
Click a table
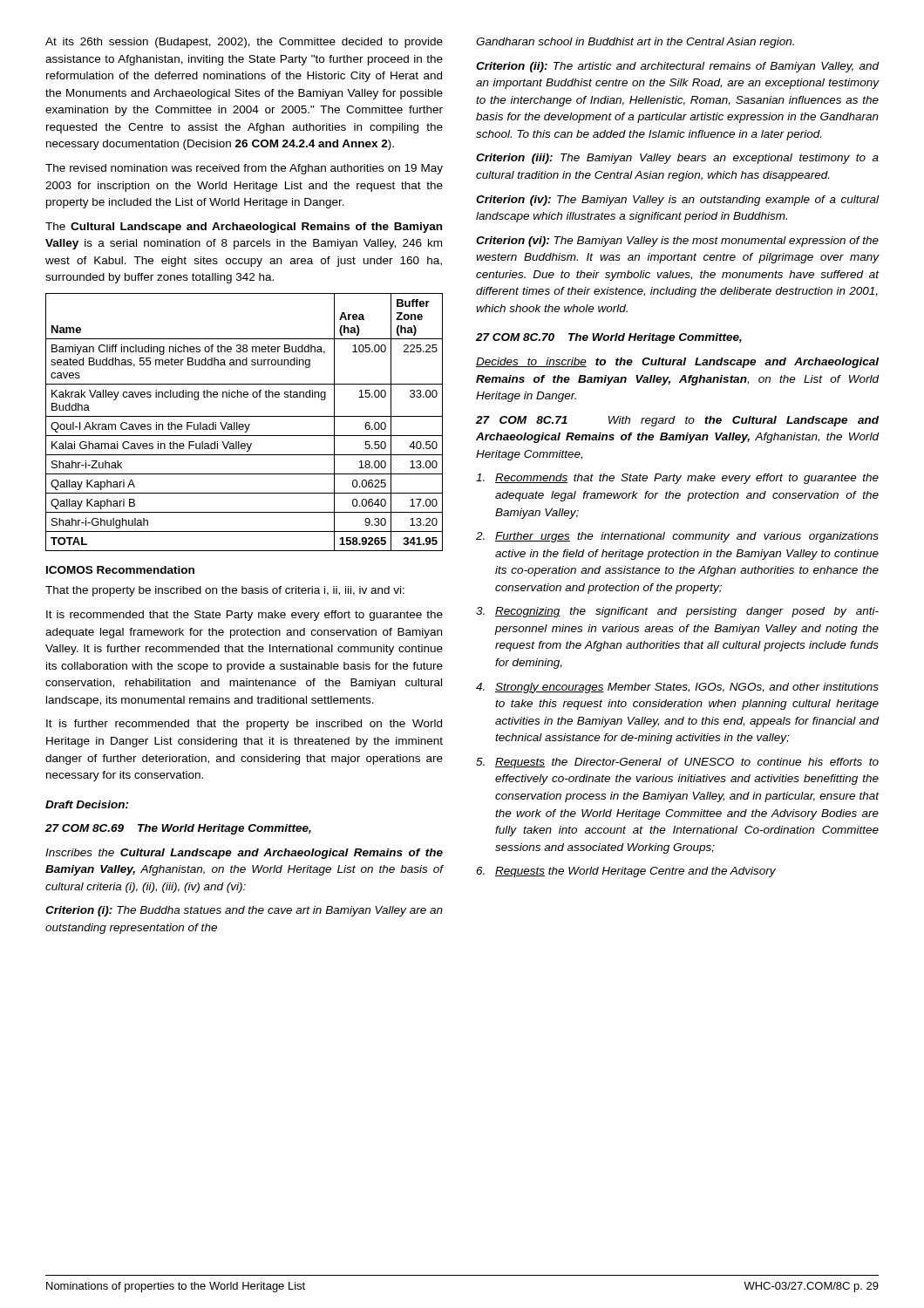click(x=244, y=422)
